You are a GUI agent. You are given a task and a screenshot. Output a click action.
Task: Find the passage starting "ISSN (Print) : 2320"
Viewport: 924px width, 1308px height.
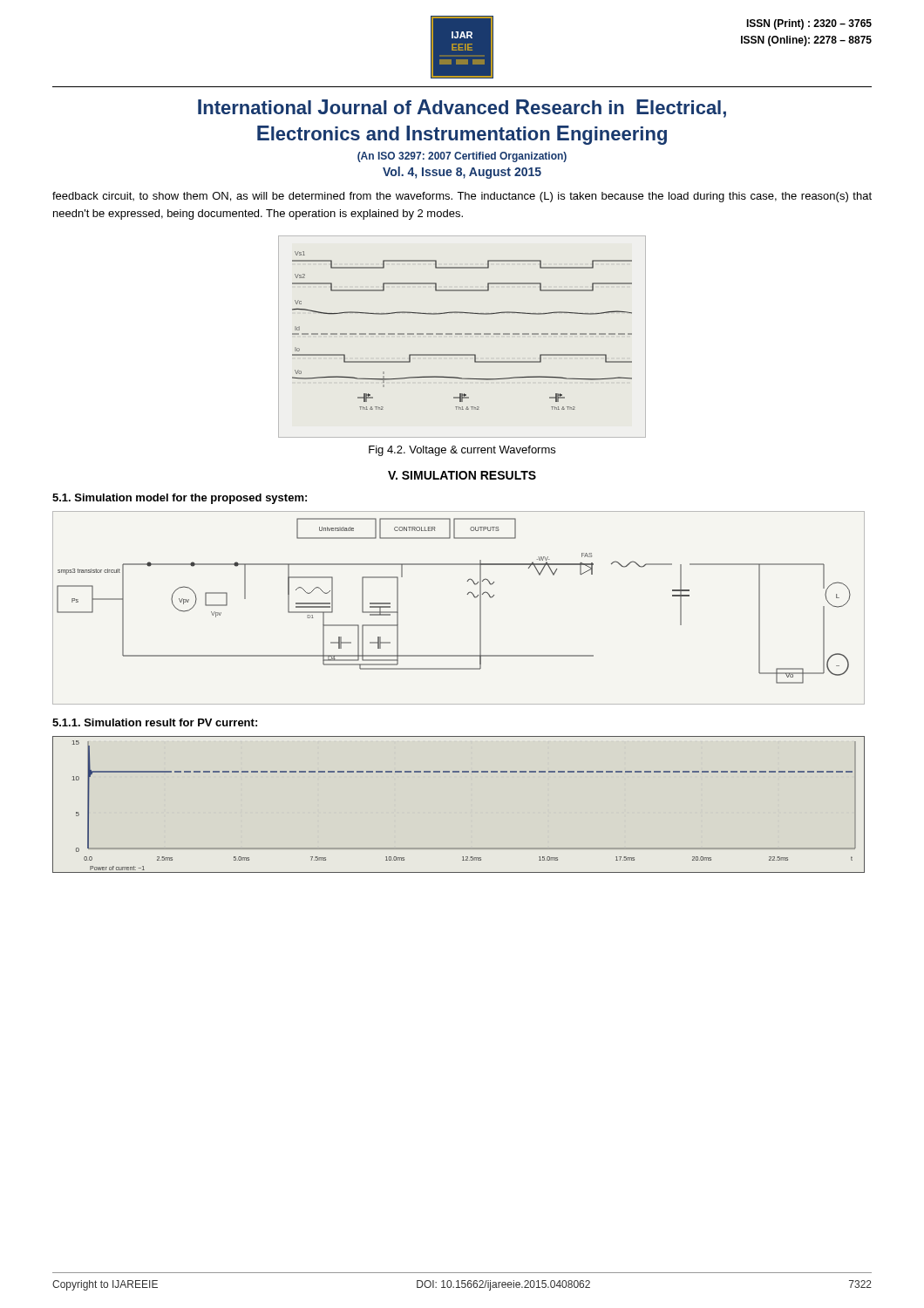click(x=806, y=32)
